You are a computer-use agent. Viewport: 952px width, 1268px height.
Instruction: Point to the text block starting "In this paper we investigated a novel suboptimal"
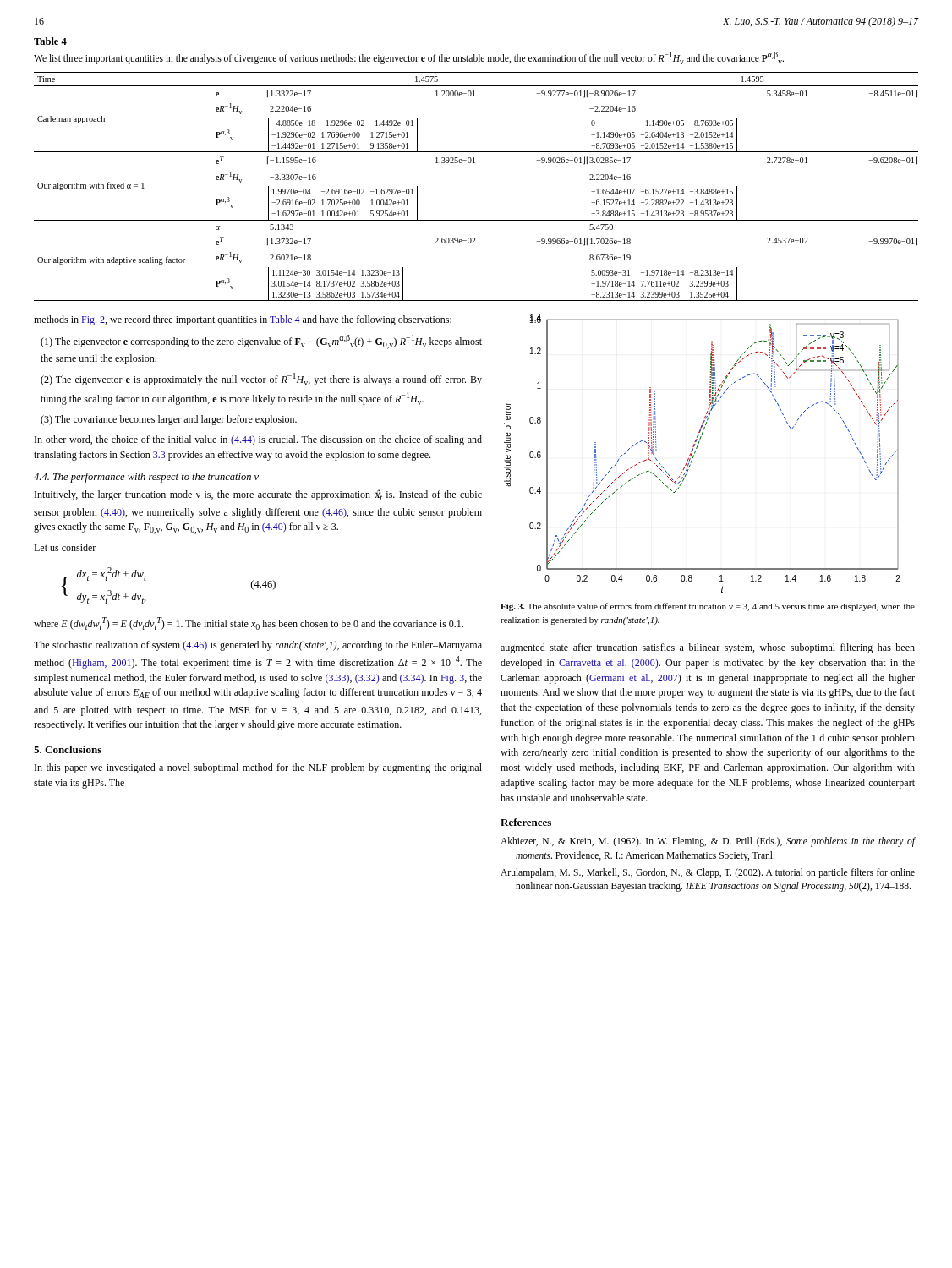(x=258, y=775)
